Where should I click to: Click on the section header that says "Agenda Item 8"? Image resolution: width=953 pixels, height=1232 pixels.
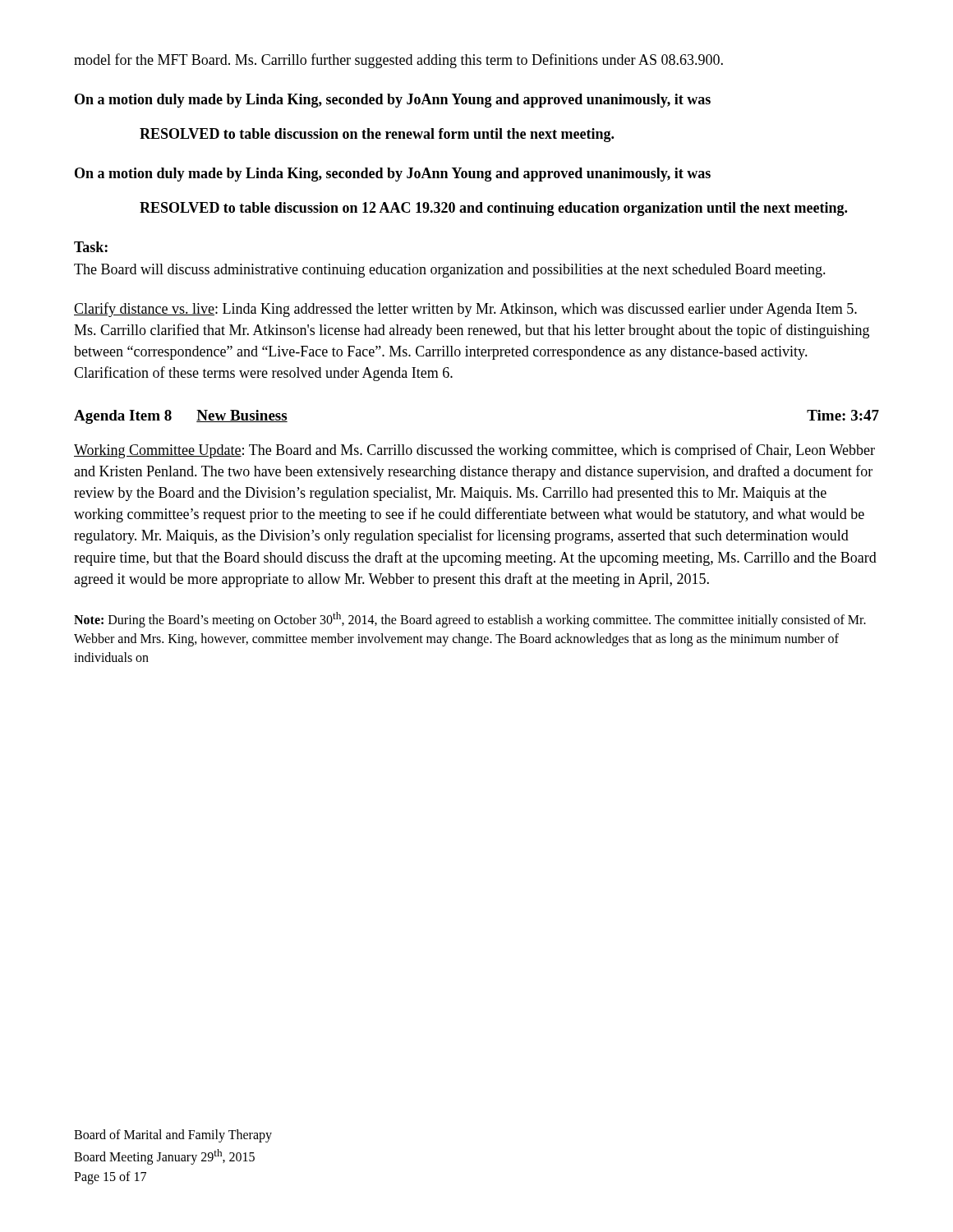coord(116,417)
